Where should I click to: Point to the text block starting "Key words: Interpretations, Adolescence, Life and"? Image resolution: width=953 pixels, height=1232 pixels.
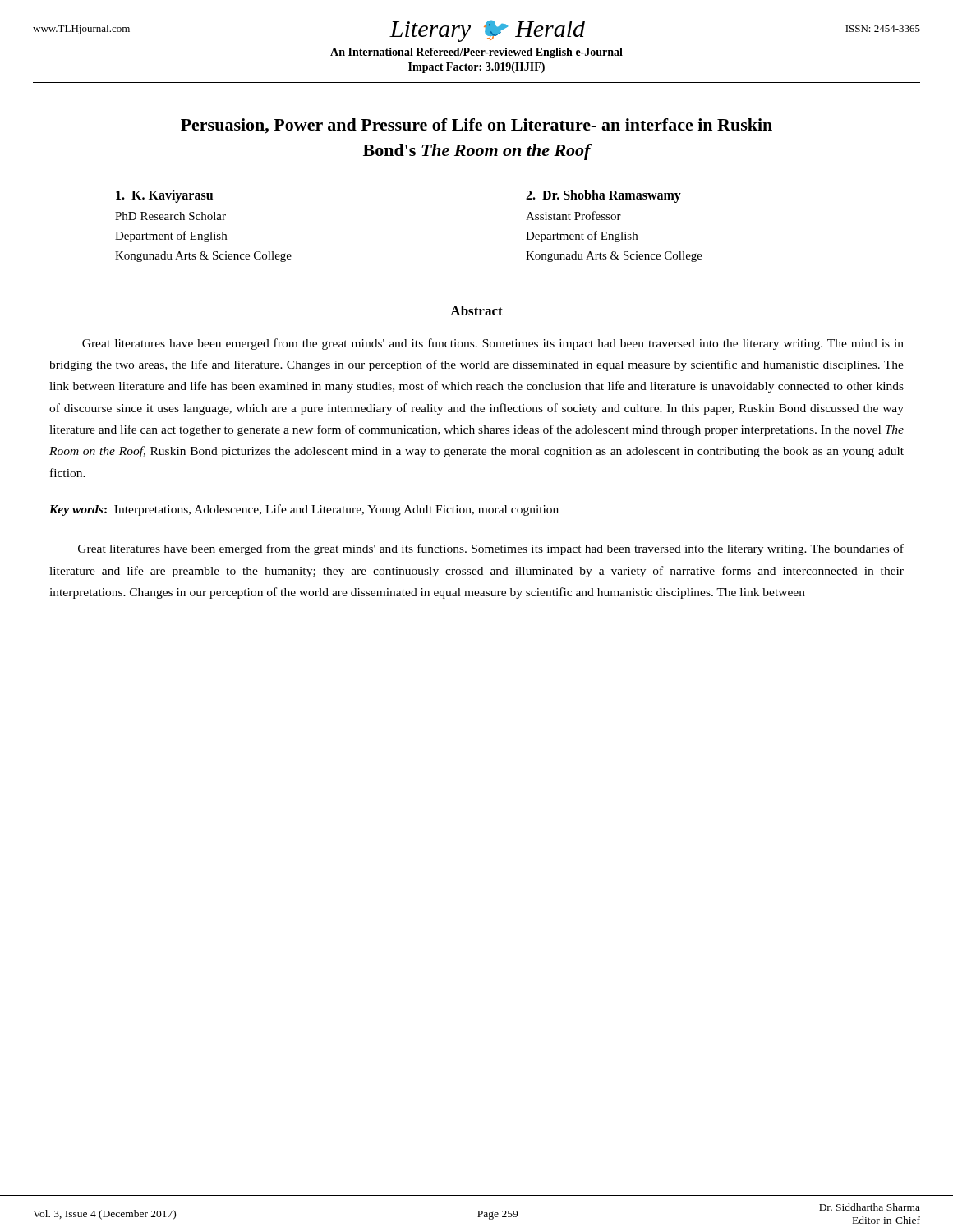(x=304, y=509)
